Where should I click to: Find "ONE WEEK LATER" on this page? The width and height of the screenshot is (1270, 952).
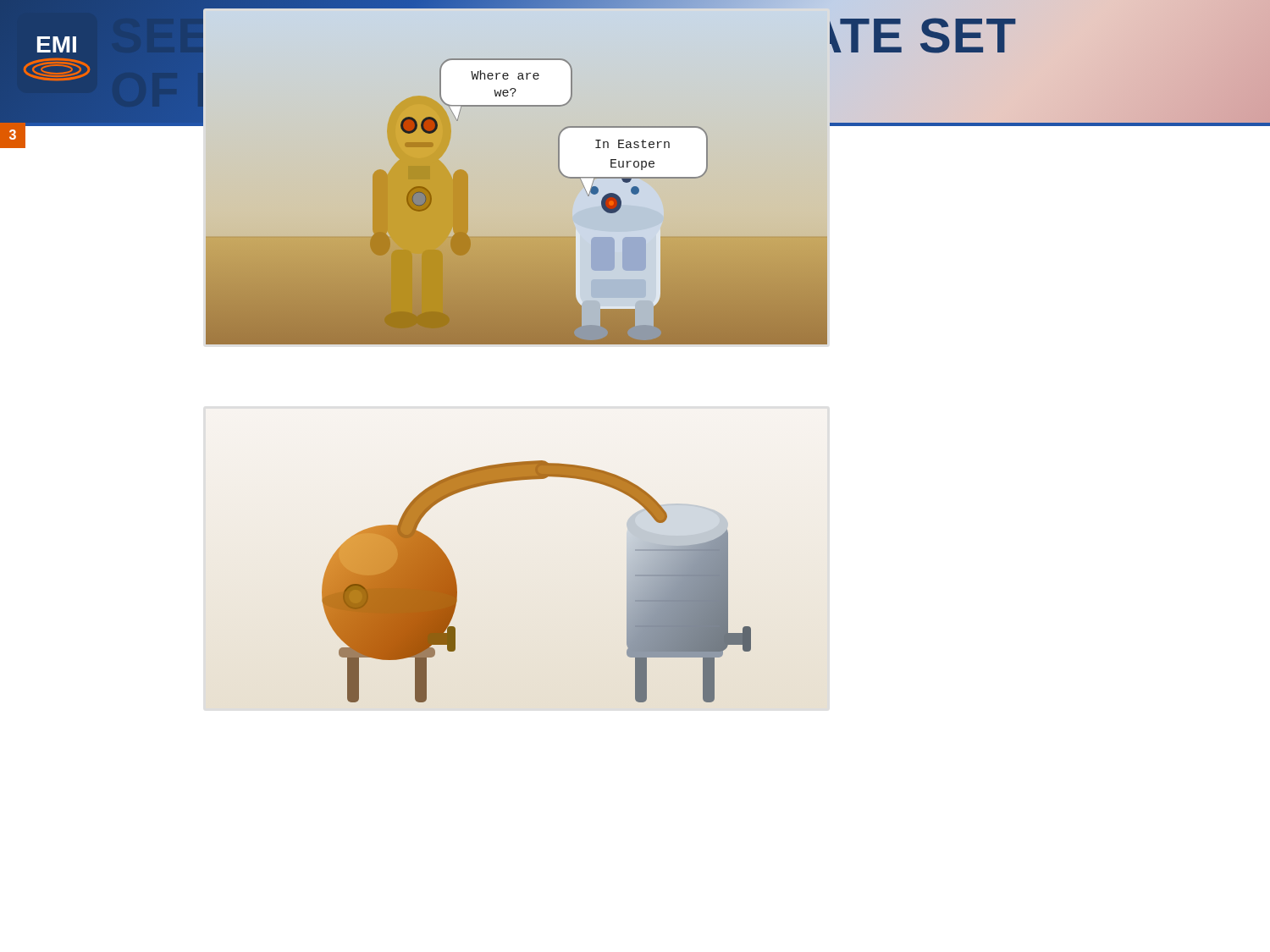[405, 515]
